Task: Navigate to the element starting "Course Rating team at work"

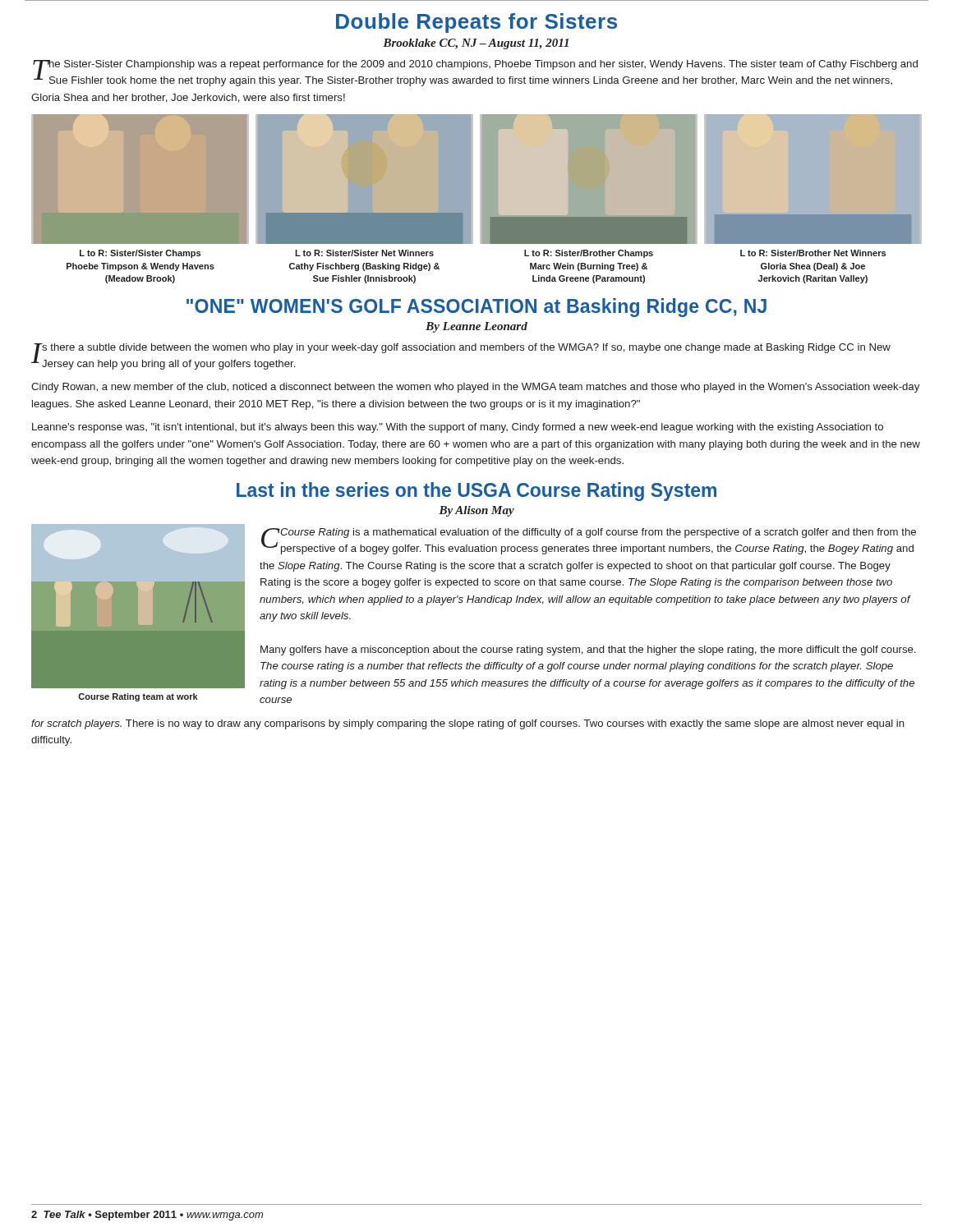Action: (138, 696)
